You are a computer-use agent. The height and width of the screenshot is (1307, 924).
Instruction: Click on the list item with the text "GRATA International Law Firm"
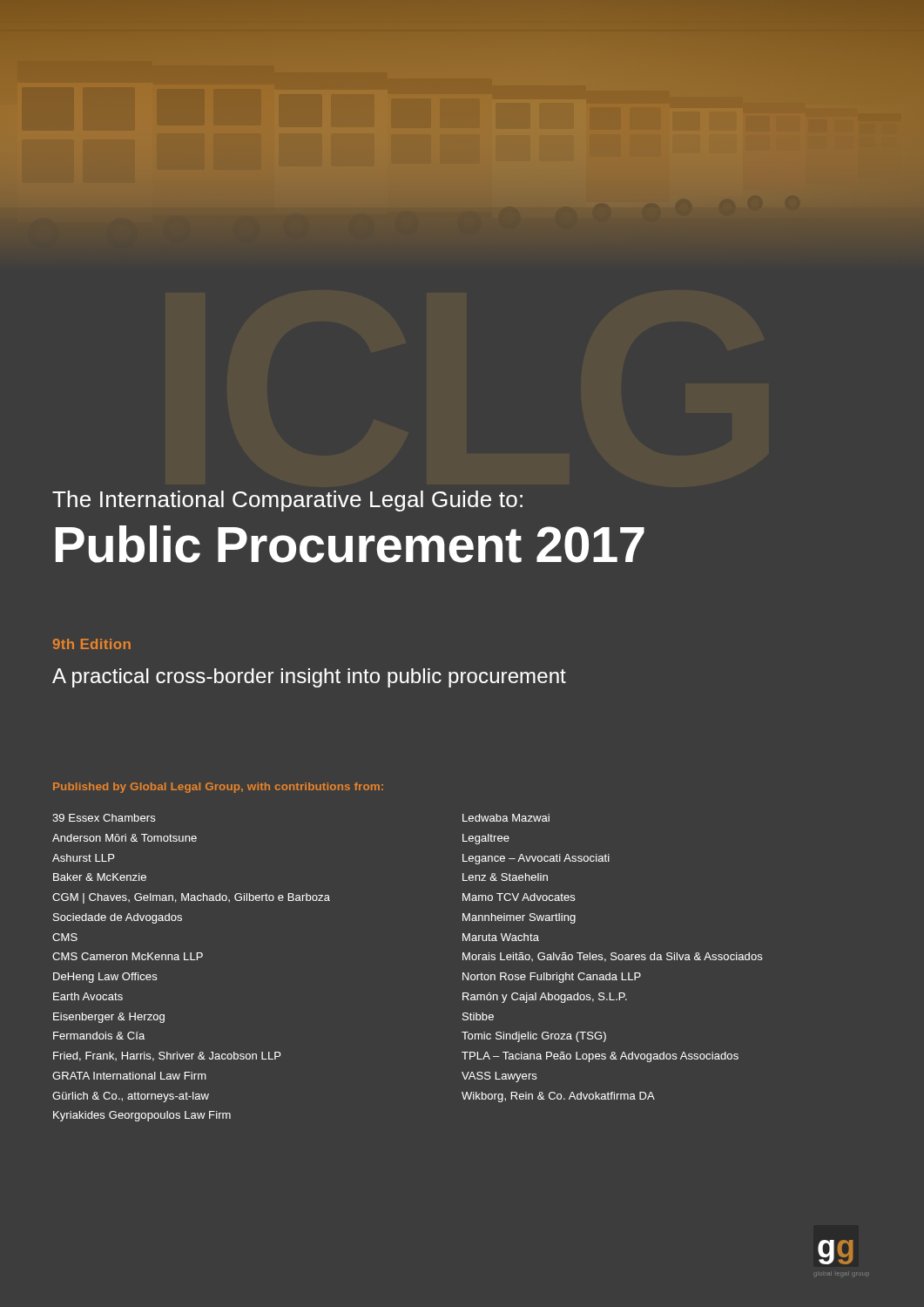click(x=129, y=1075)
